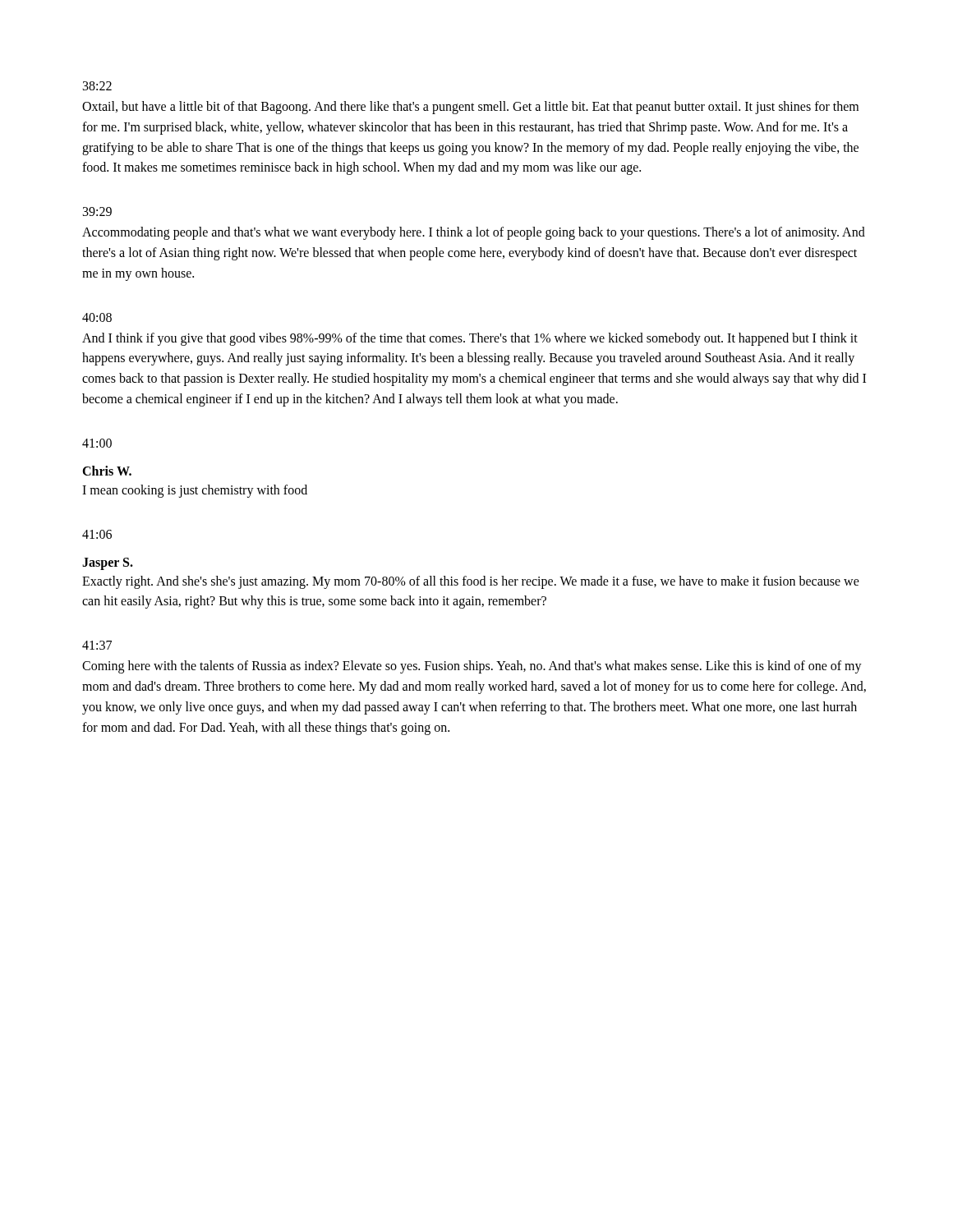The width and height of the screenshot is (953, 1232).
Task: Find the text block that says "40:08 And I think if you"
Action: coord(476,360)
